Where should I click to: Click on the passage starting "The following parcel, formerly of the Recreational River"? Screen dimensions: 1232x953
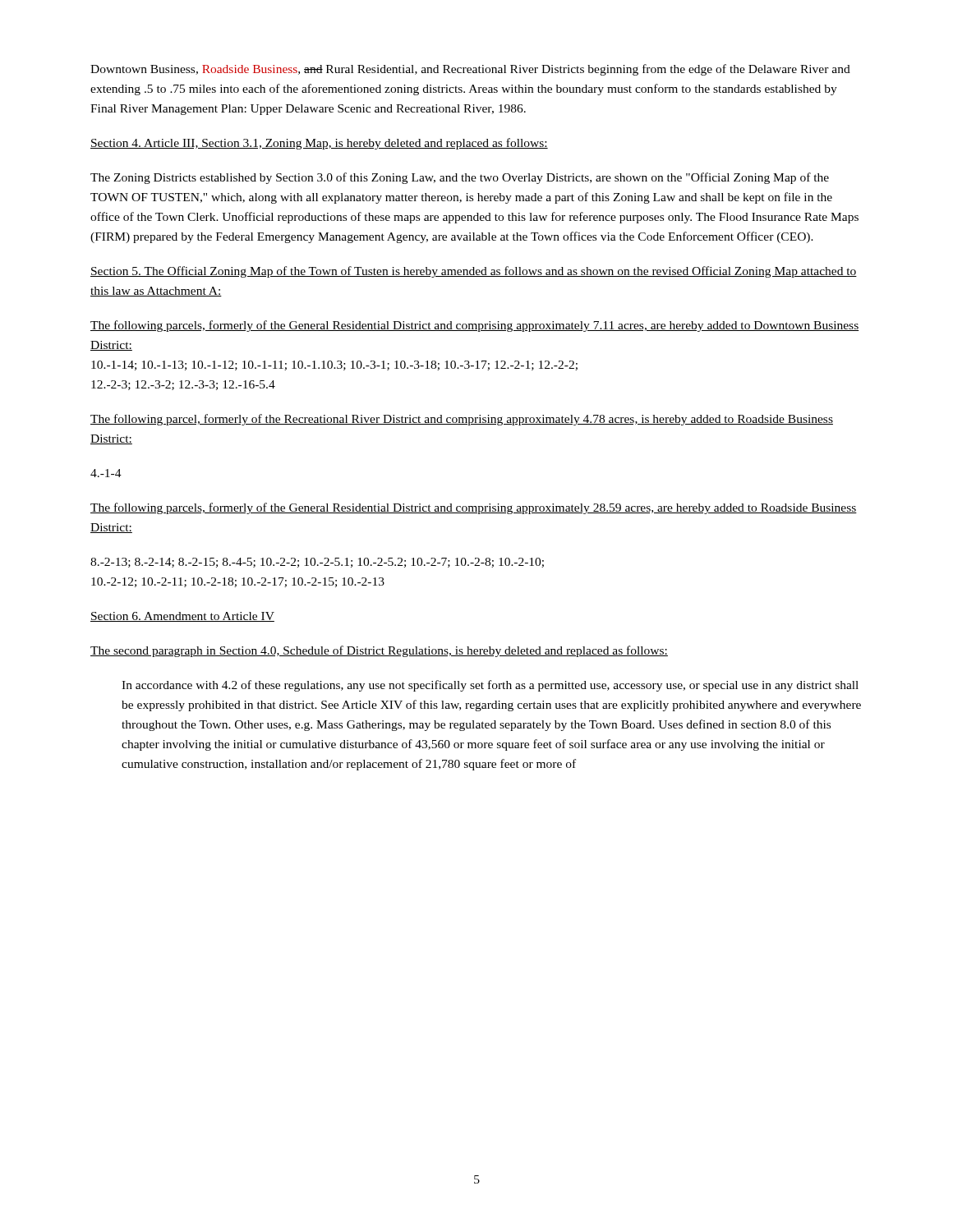tap(462, 428)
